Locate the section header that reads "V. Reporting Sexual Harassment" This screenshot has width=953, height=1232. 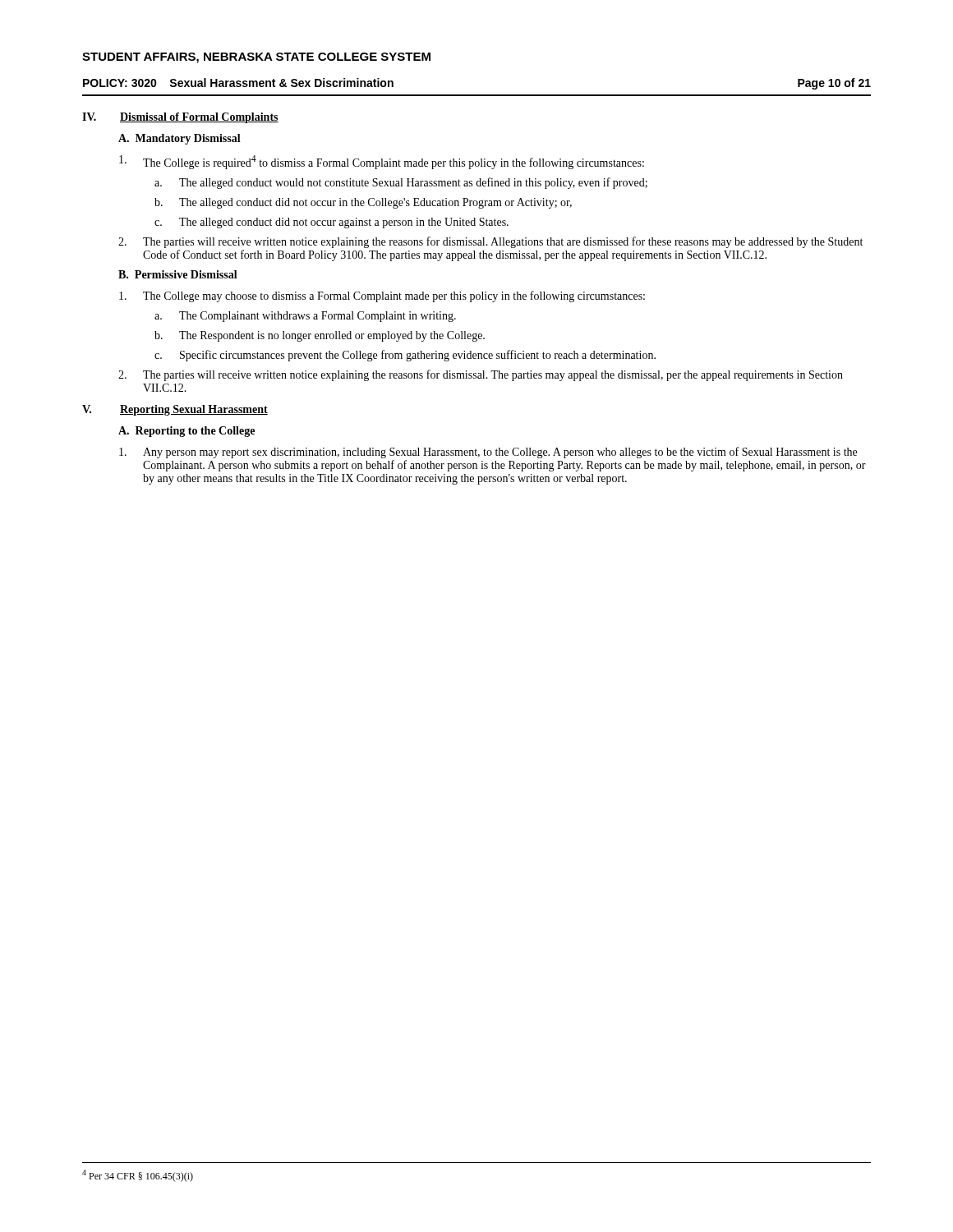pos(175,410)
